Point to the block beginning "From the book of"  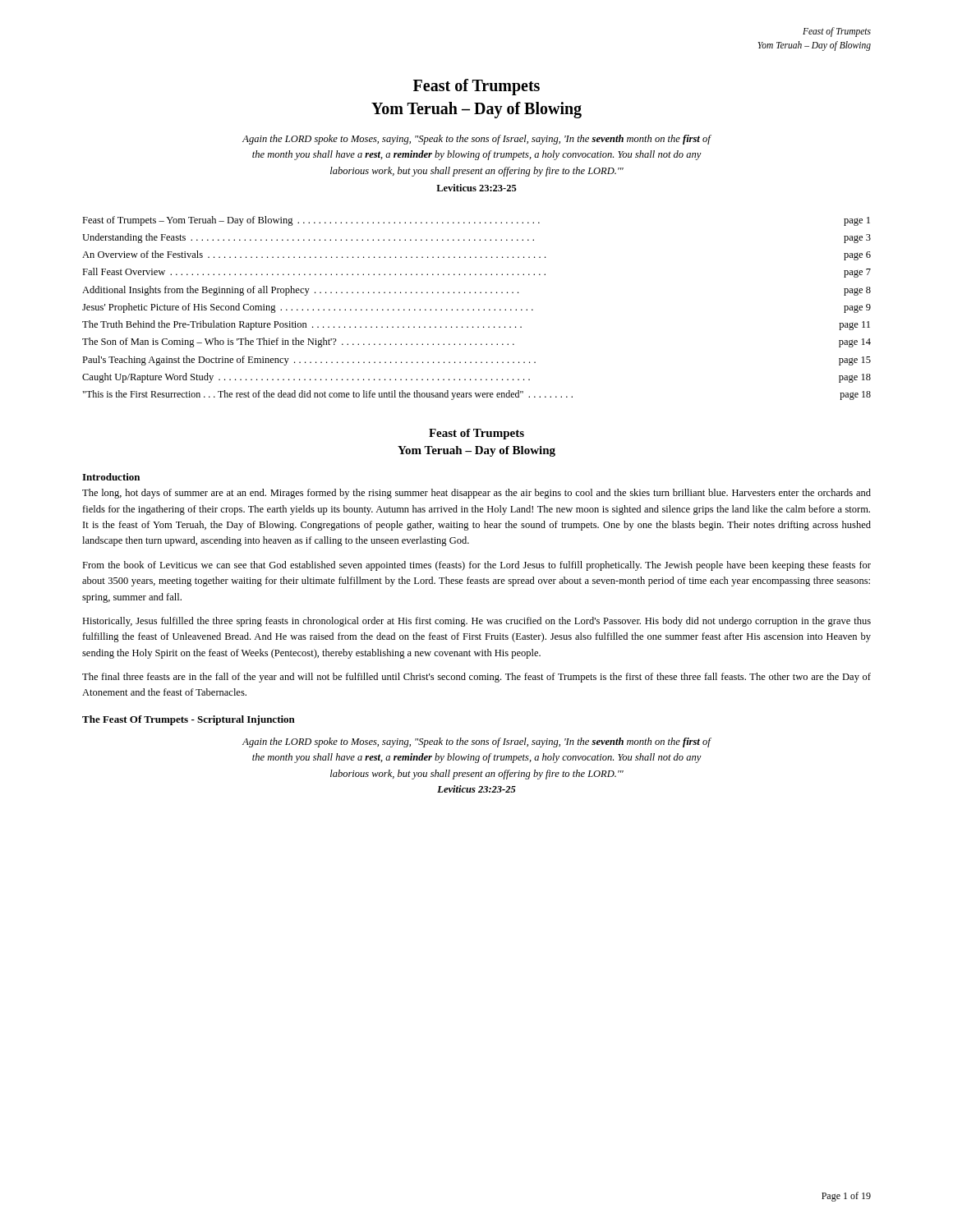click(x=476, y=581)
